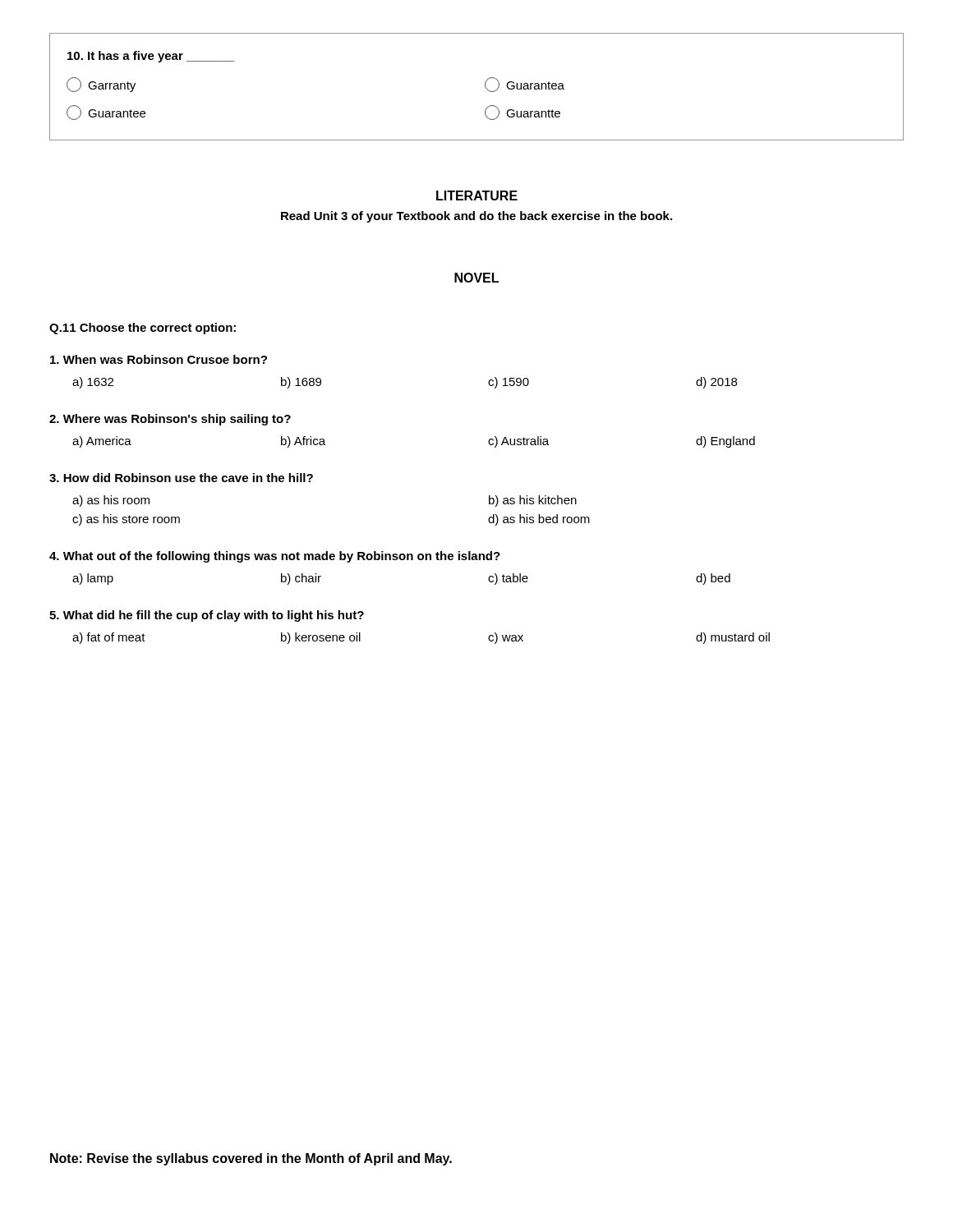
Task: Find the list item that says "a) fat of meat b)"
Action: 488,637
